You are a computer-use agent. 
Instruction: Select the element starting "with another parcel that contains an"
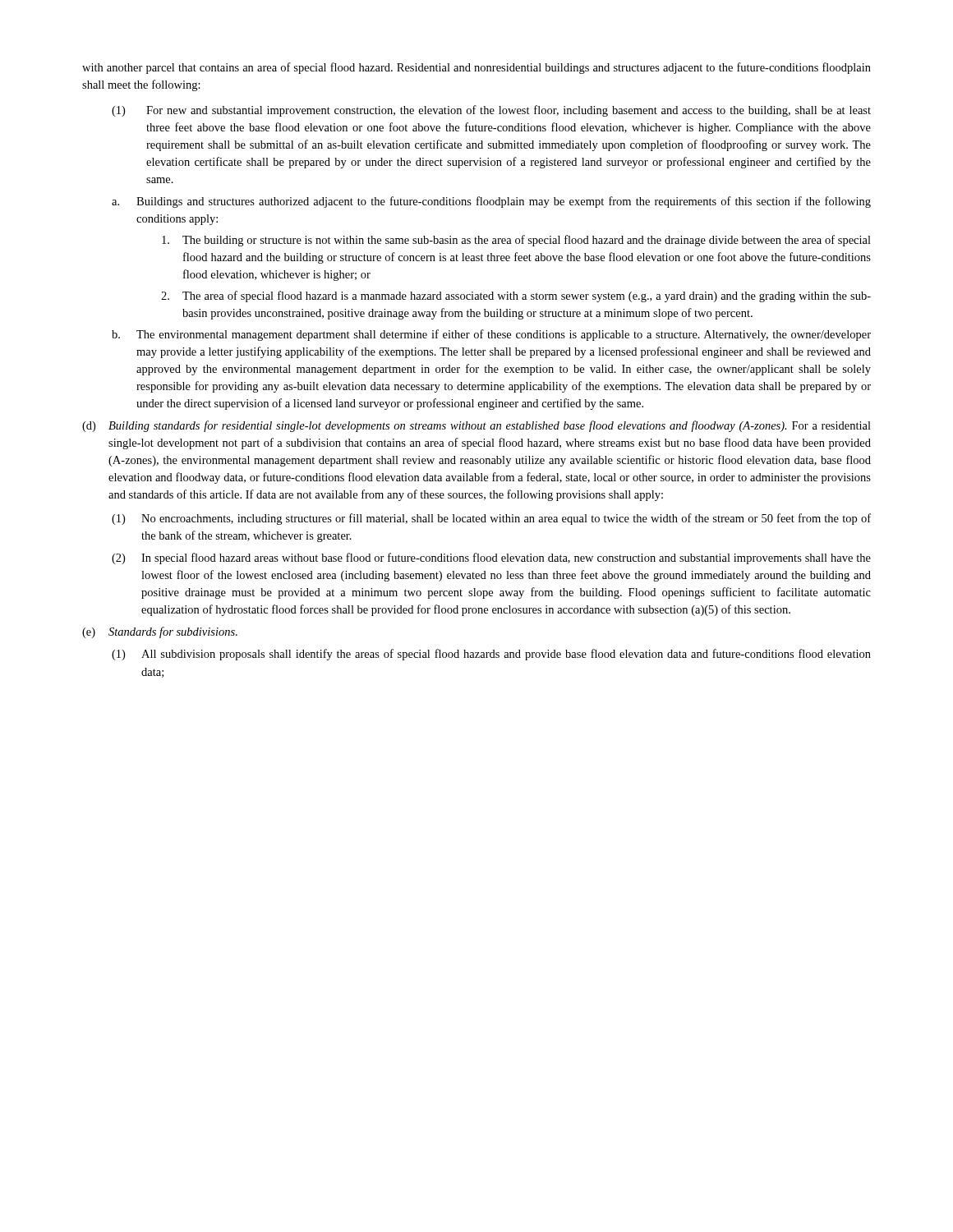coord(476,76)
